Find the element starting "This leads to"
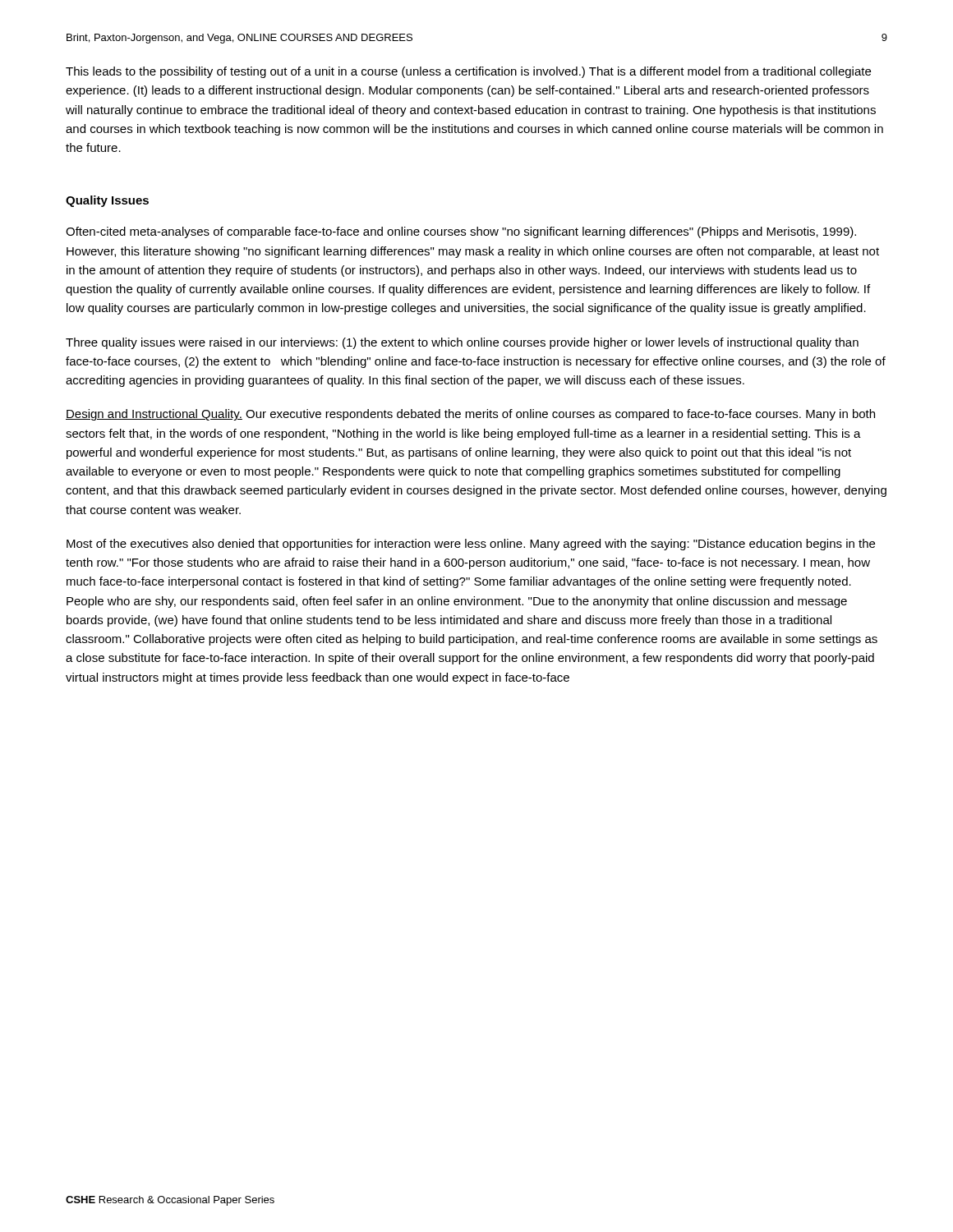 click(475, 109)
